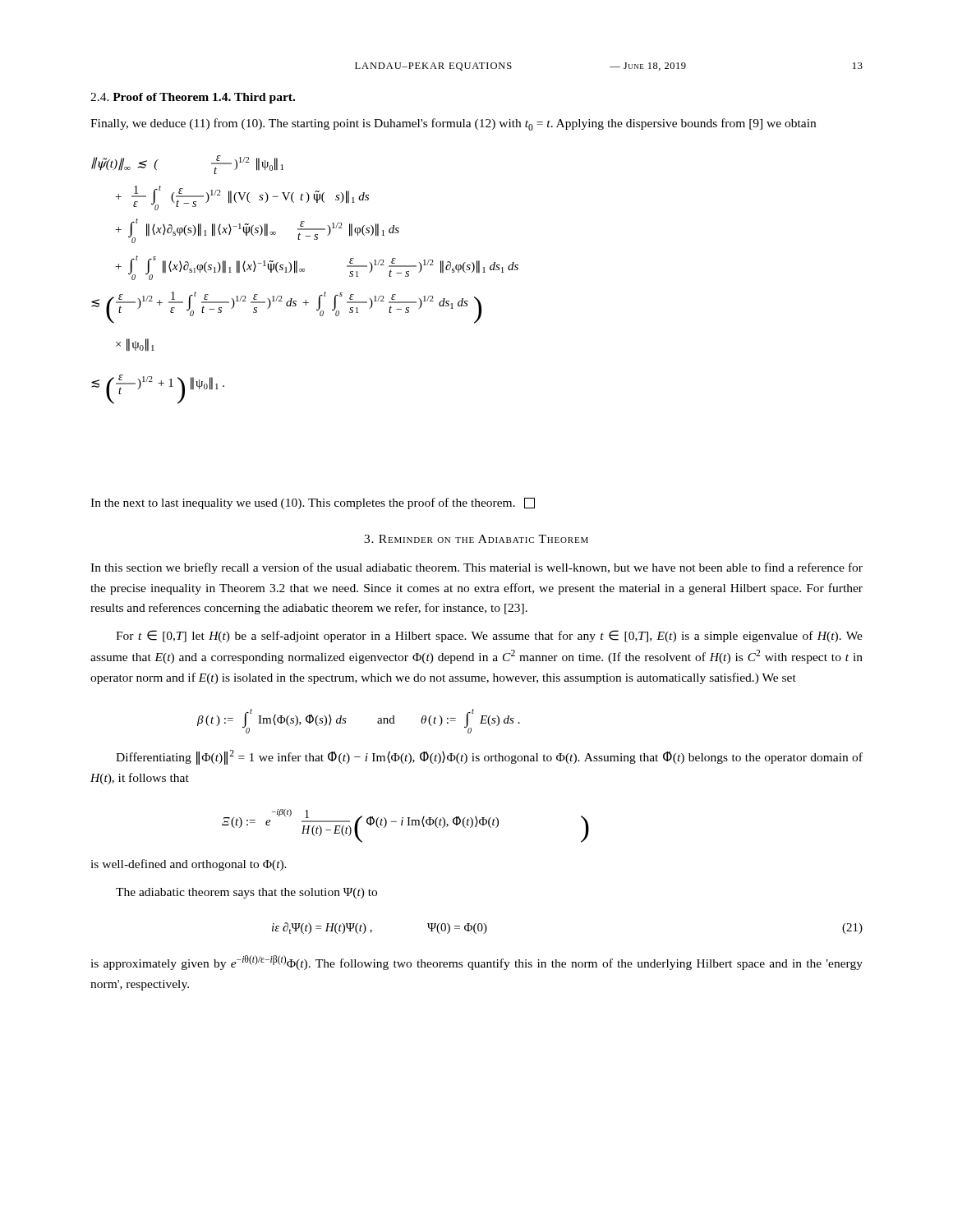Locate the text starting "is approximately given by"
Screen dimensions: 1232x953
(x=476, y=972)
